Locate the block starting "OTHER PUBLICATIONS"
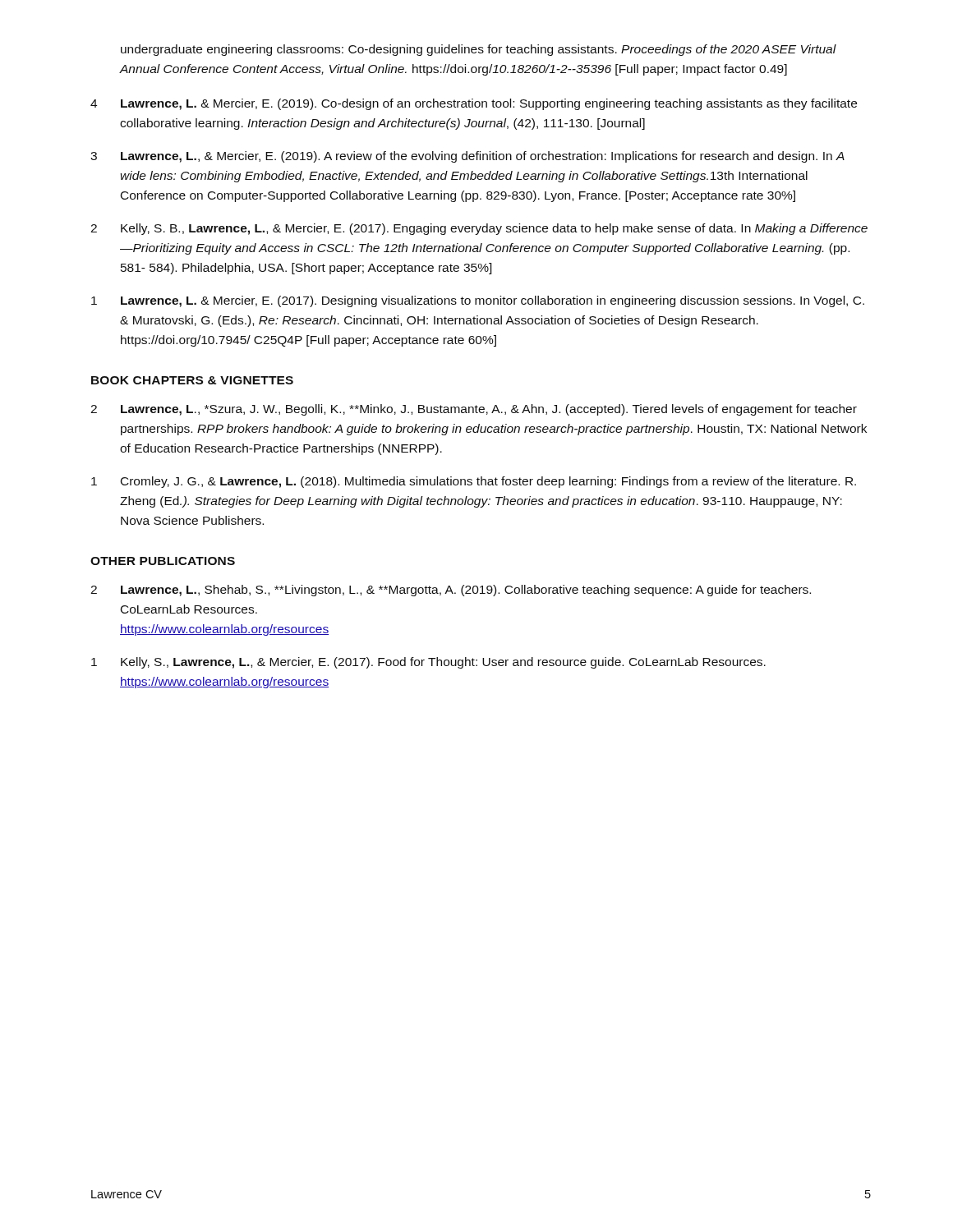 (163, 561)
